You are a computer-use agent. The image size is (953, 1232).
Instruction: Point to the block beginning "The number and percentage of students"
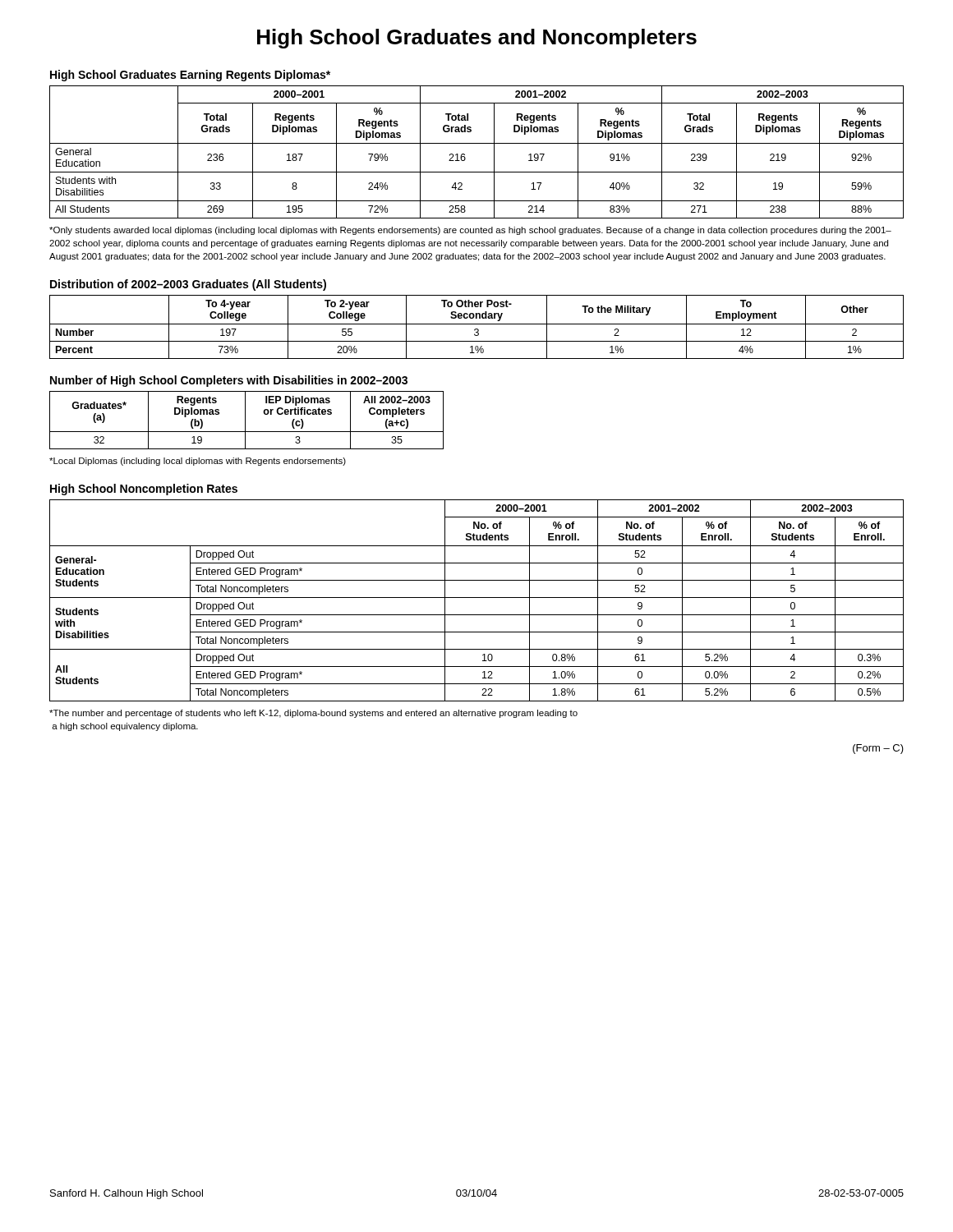coord(313,720)
